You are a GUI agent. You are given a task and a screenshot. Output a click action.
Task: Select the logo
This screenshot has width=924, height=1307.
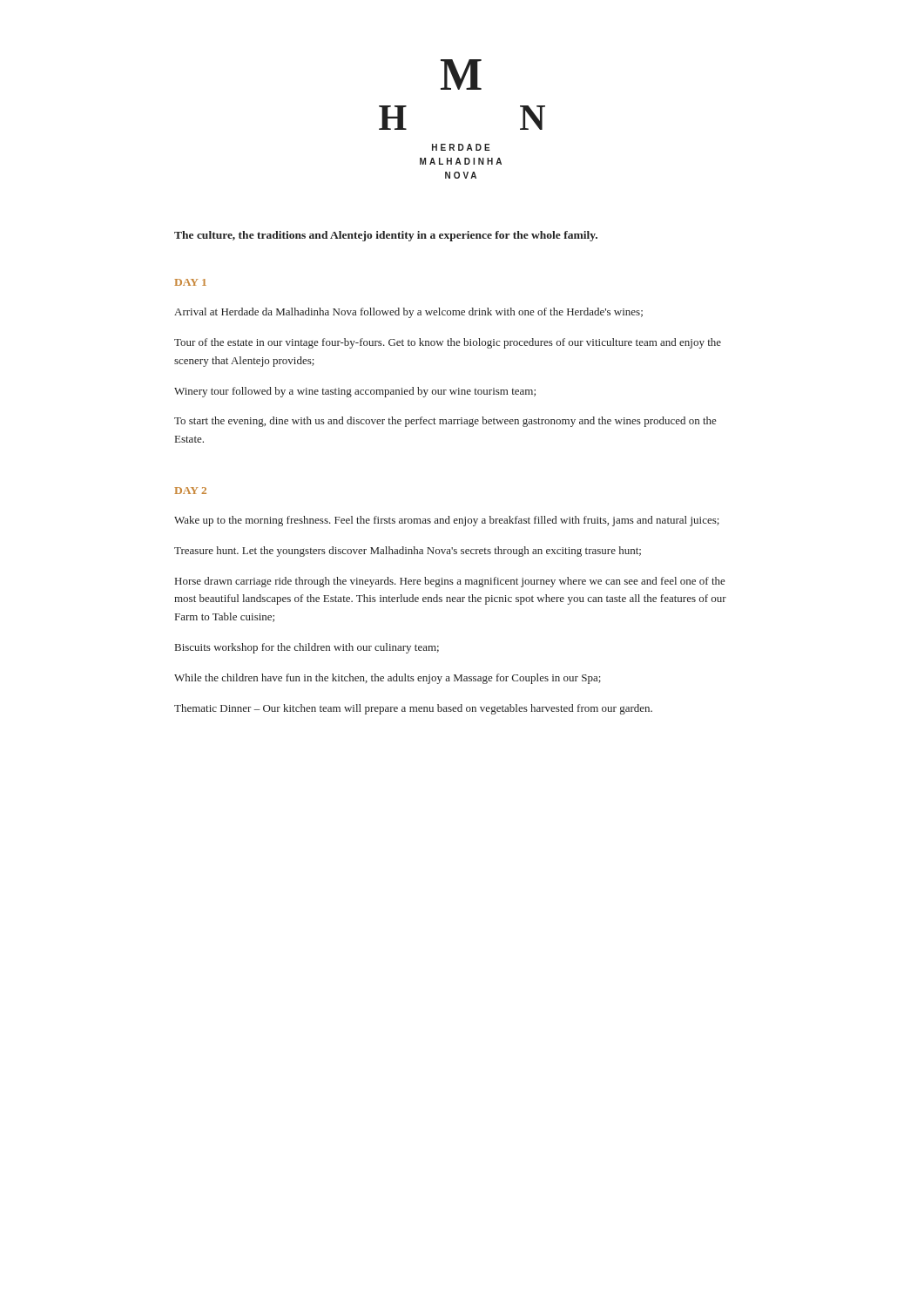462,118
